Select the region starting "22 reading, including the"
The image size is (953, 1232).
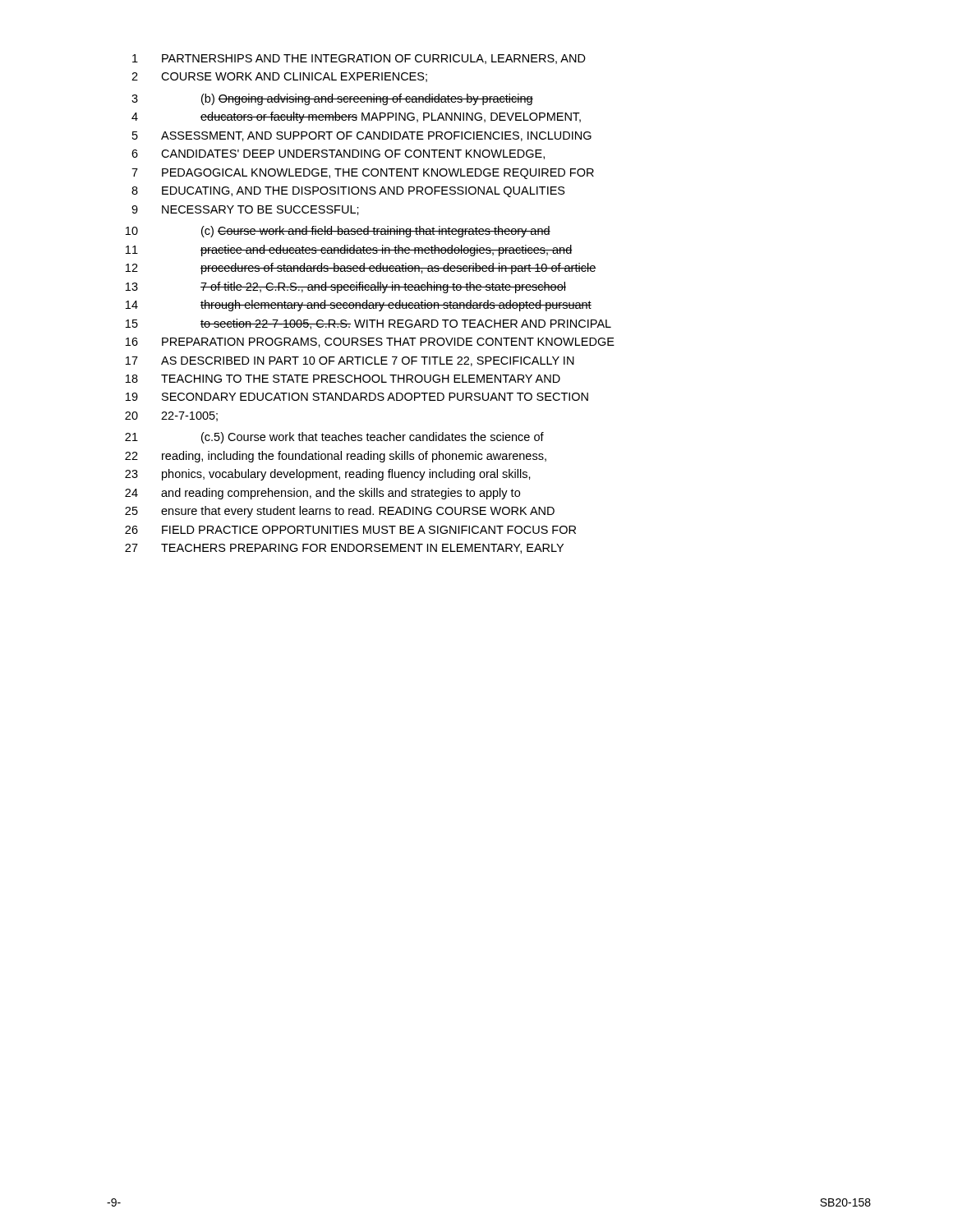327,456
